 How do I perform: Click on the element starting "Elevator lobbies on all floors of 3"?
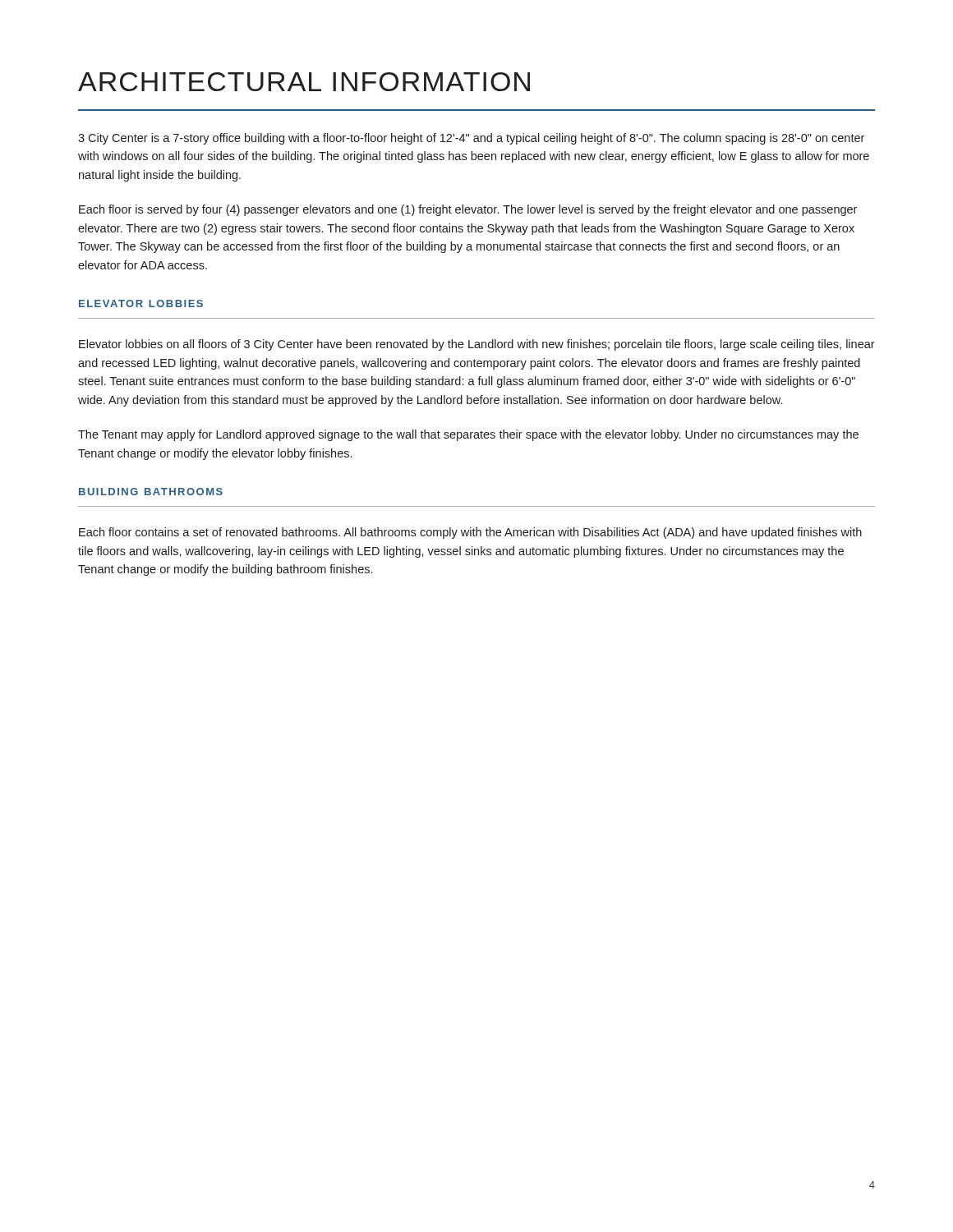click(476, 372)
